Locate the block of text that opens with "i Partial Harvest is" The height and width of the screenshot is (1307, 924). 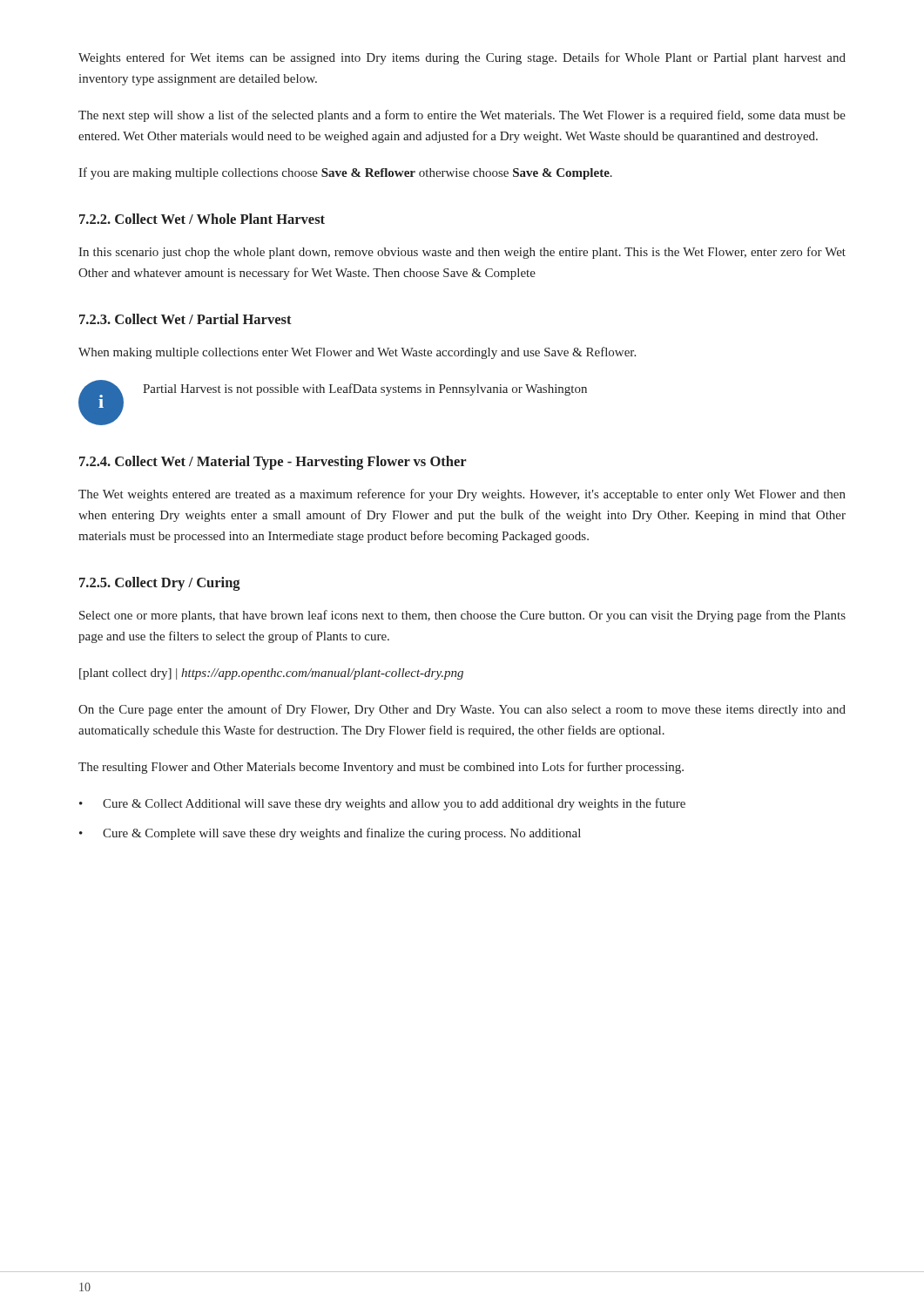pyautogui.click(x=462, y=402)
